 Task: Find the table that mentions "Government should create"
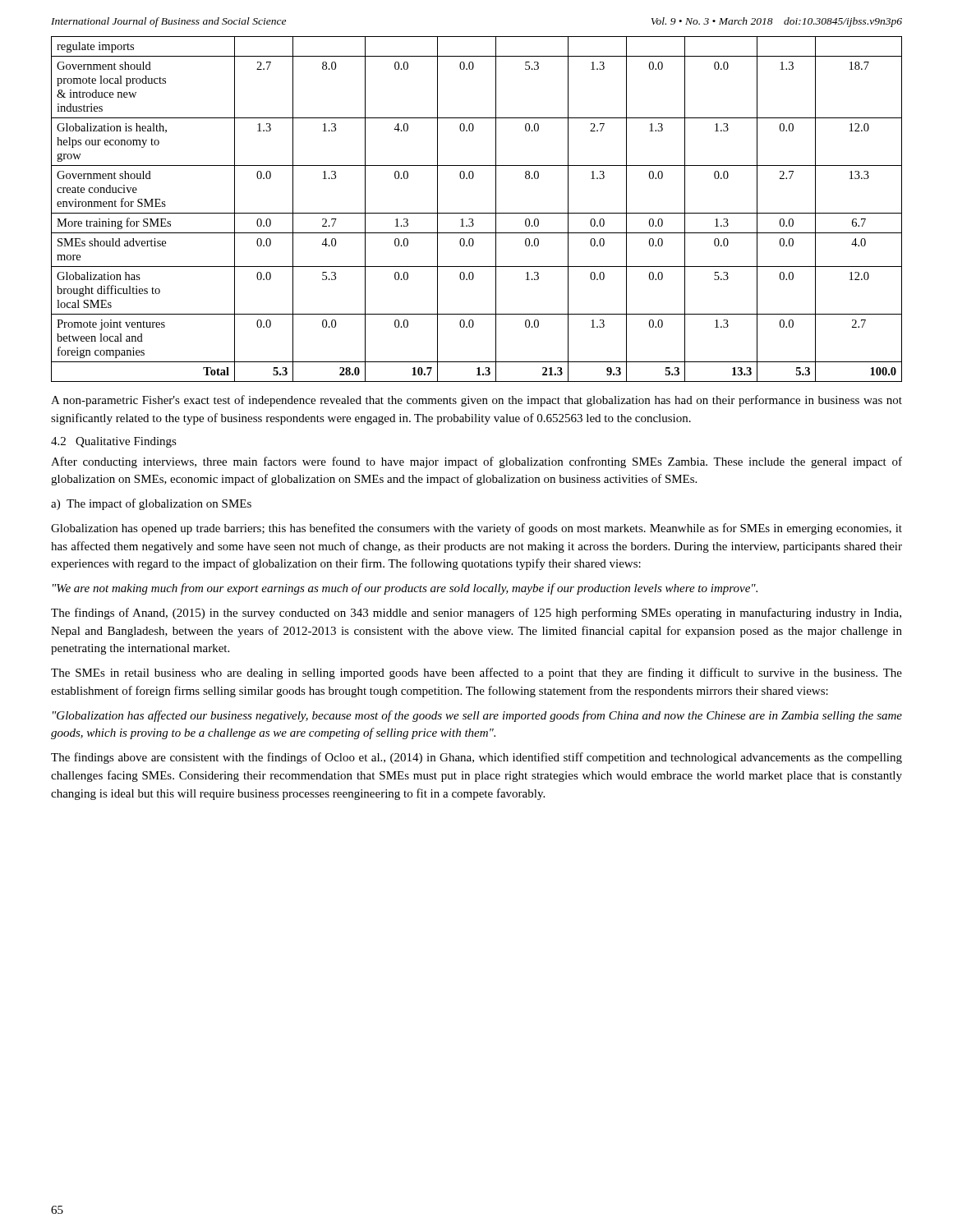(476, 209)
